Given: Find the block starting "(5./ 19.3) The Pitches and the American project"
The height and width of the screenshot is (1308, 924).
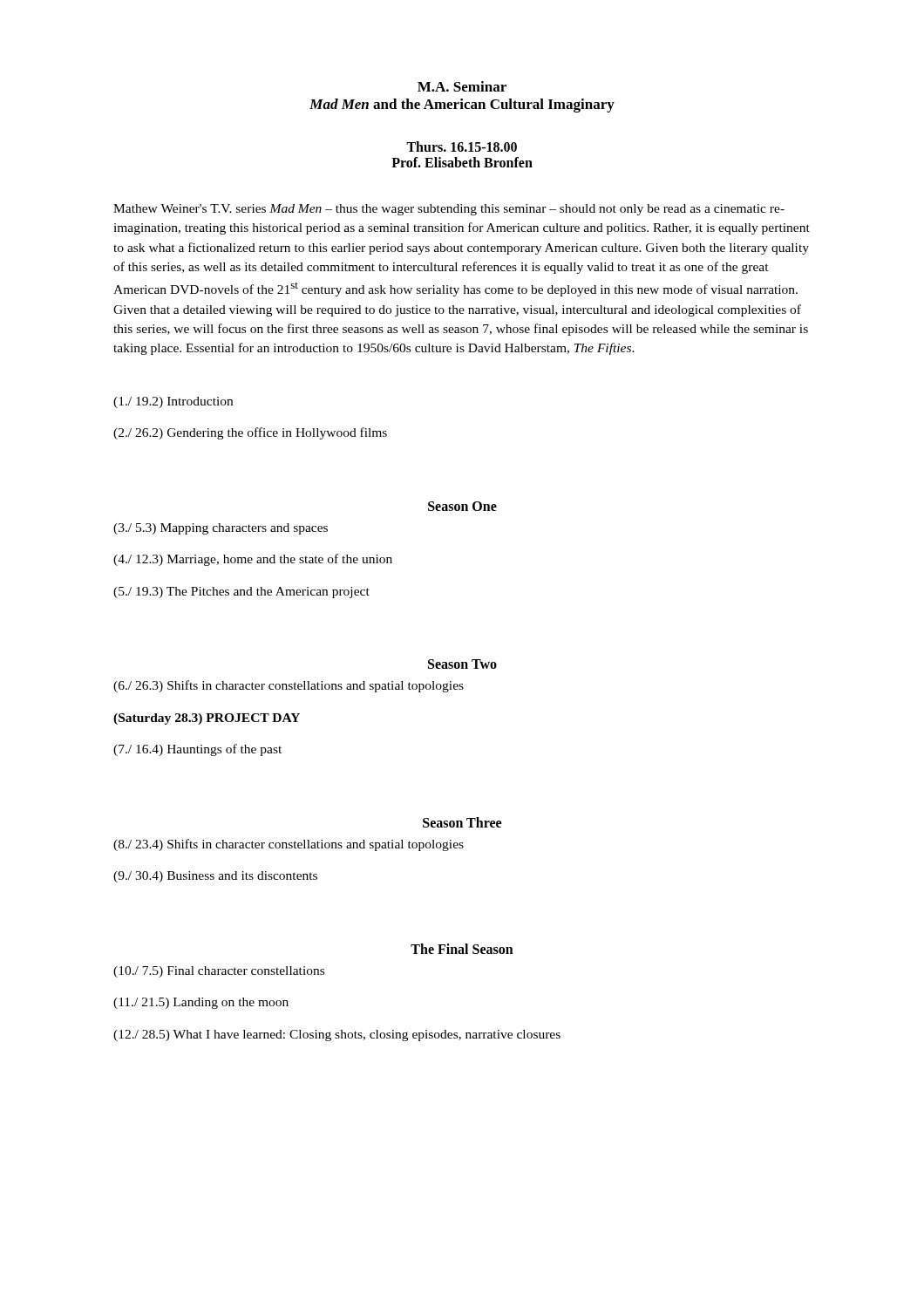Looking at the screenshot, I should coord(241,591).
